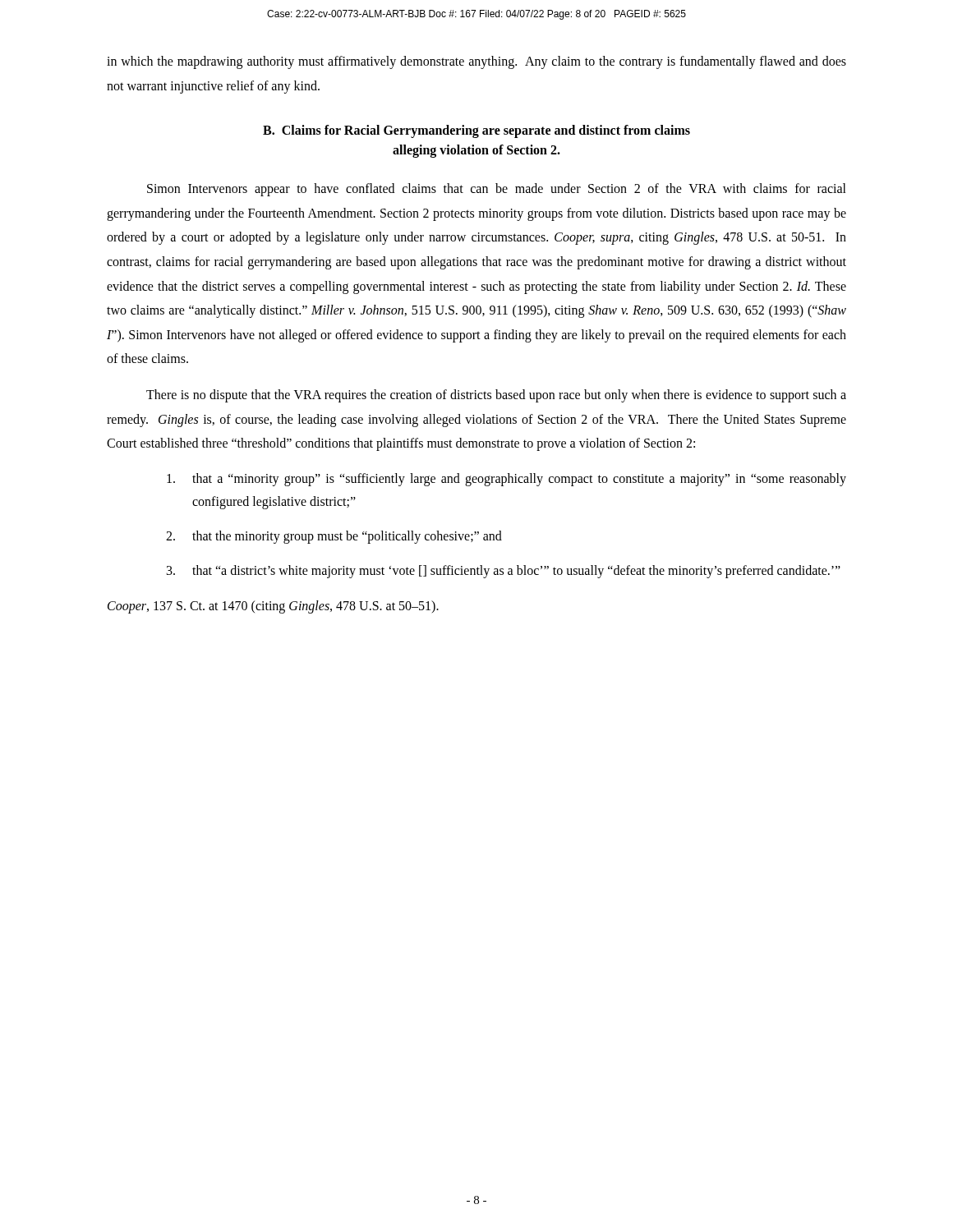Click a section header

point(476,140)
